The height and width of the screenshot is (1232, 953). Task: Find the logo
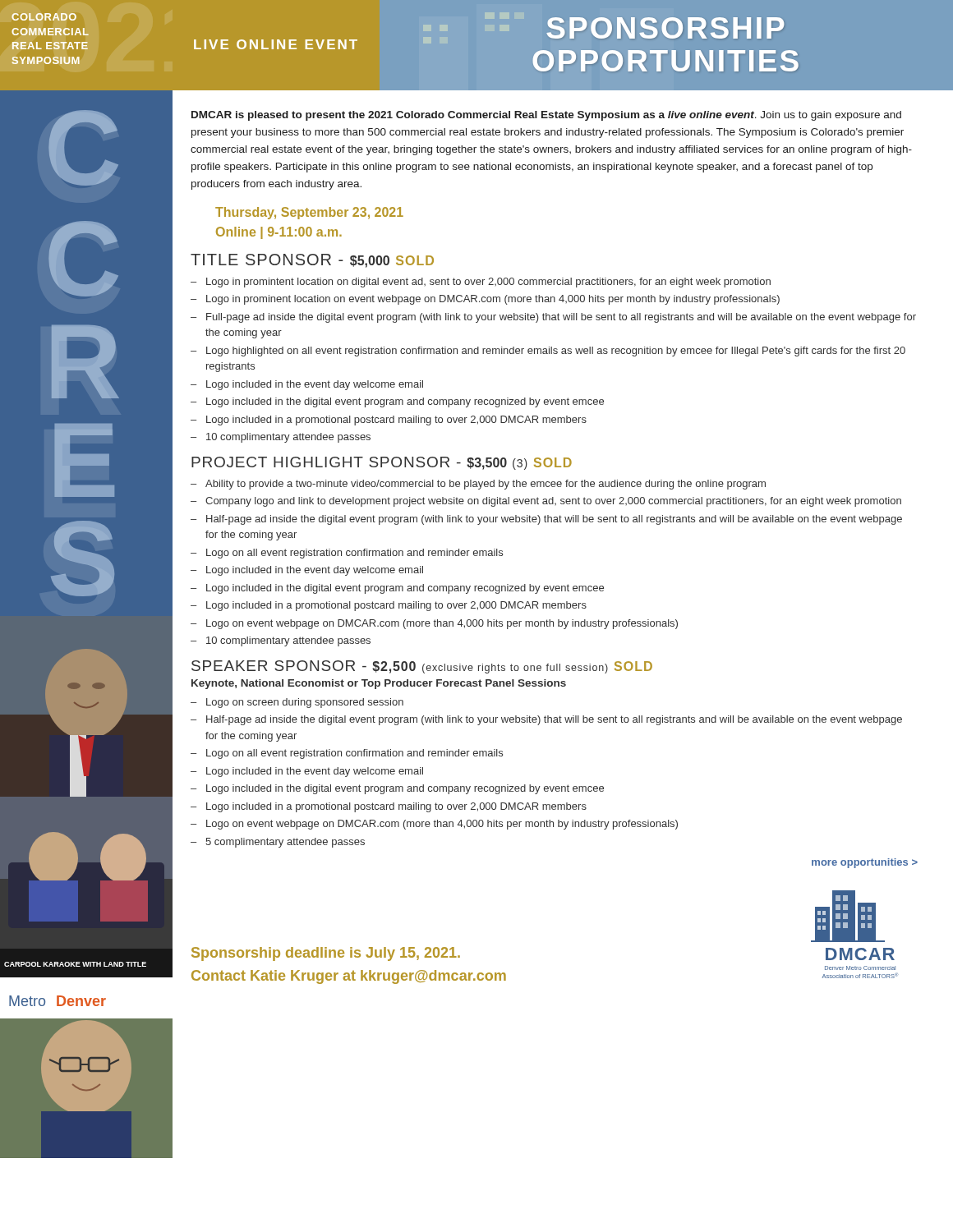pyautogui.click(x=860, y=933)
